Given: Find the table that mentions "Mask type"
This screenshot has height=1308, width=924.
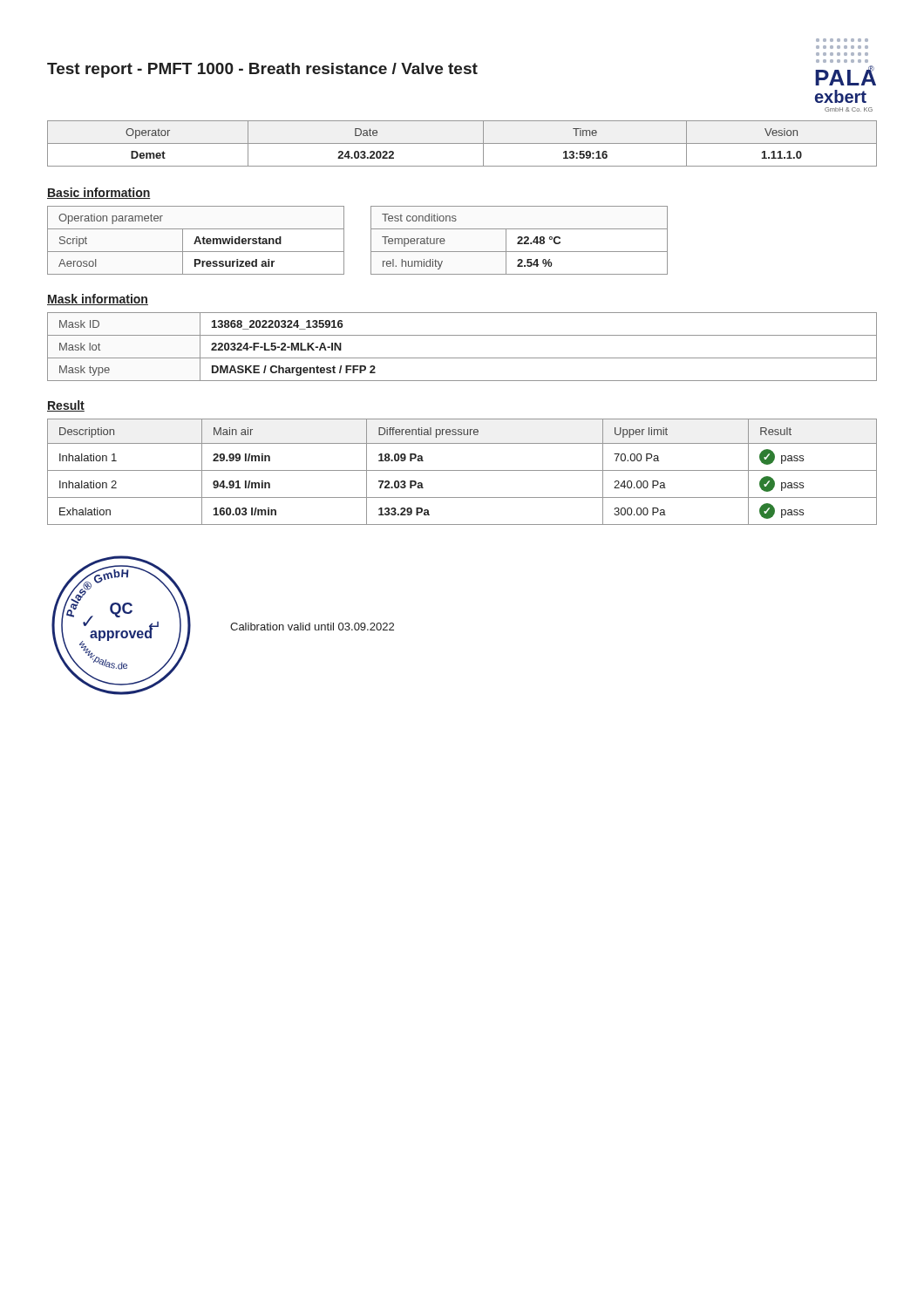Looking at the screenshot, I should click(x=462, y=347).
